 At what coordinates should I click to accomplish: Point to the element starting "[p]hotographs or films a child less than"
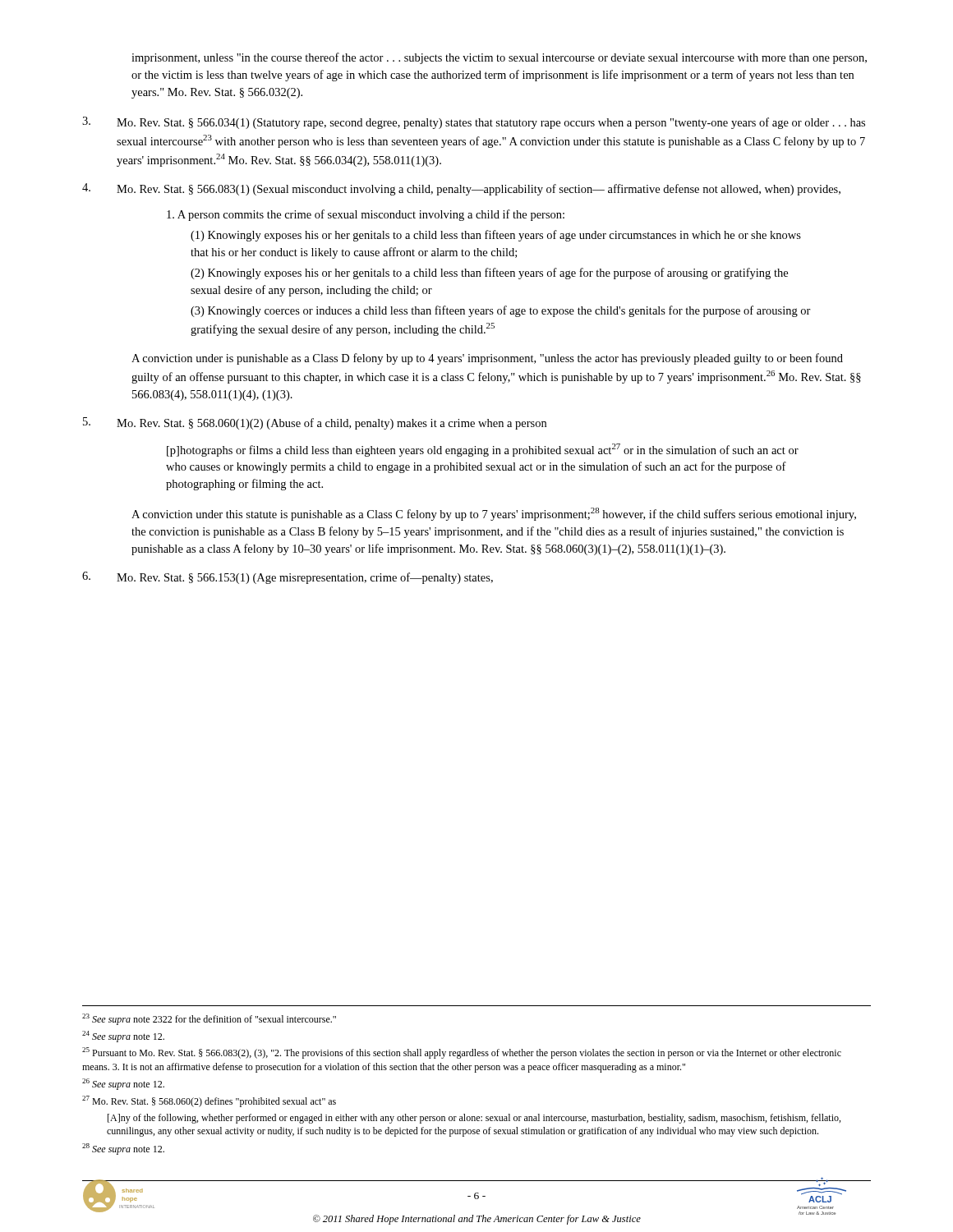[x=482, y=466]
